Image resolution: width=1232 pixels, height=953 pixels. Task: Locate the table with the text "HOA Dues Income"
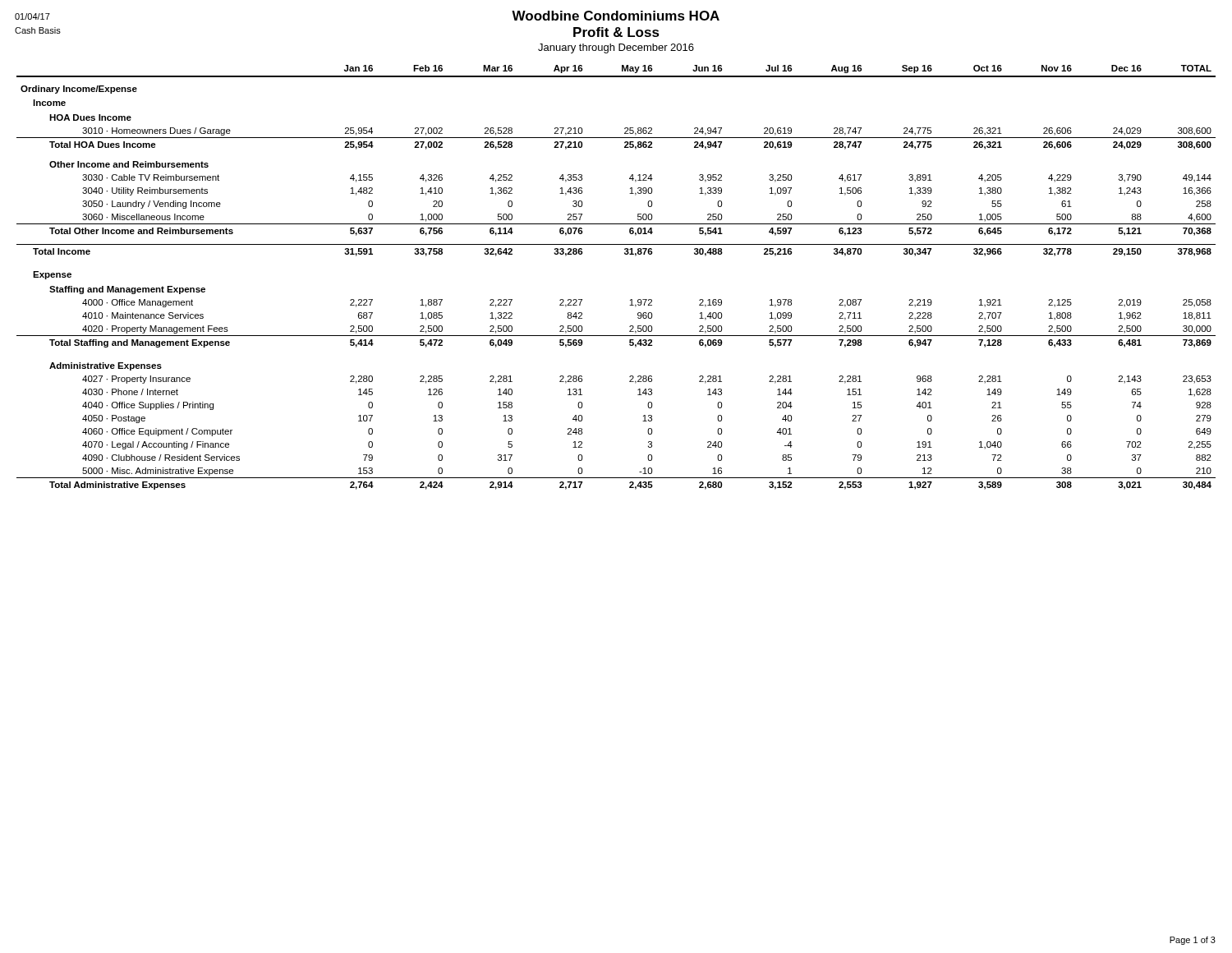(x=616, y=276)
